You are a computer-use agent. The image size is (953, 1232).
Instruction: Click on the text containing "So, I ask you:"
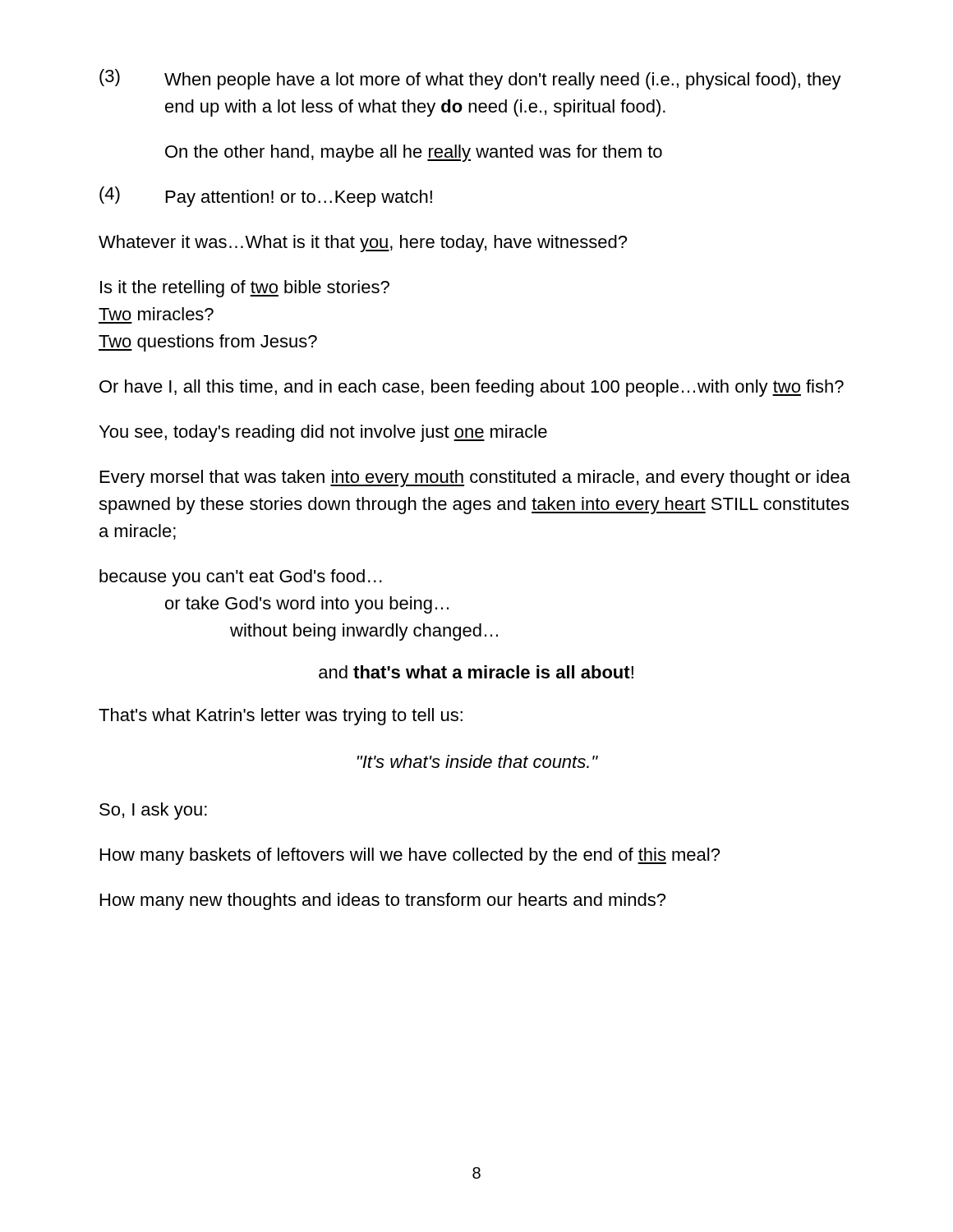coord(153,809)
